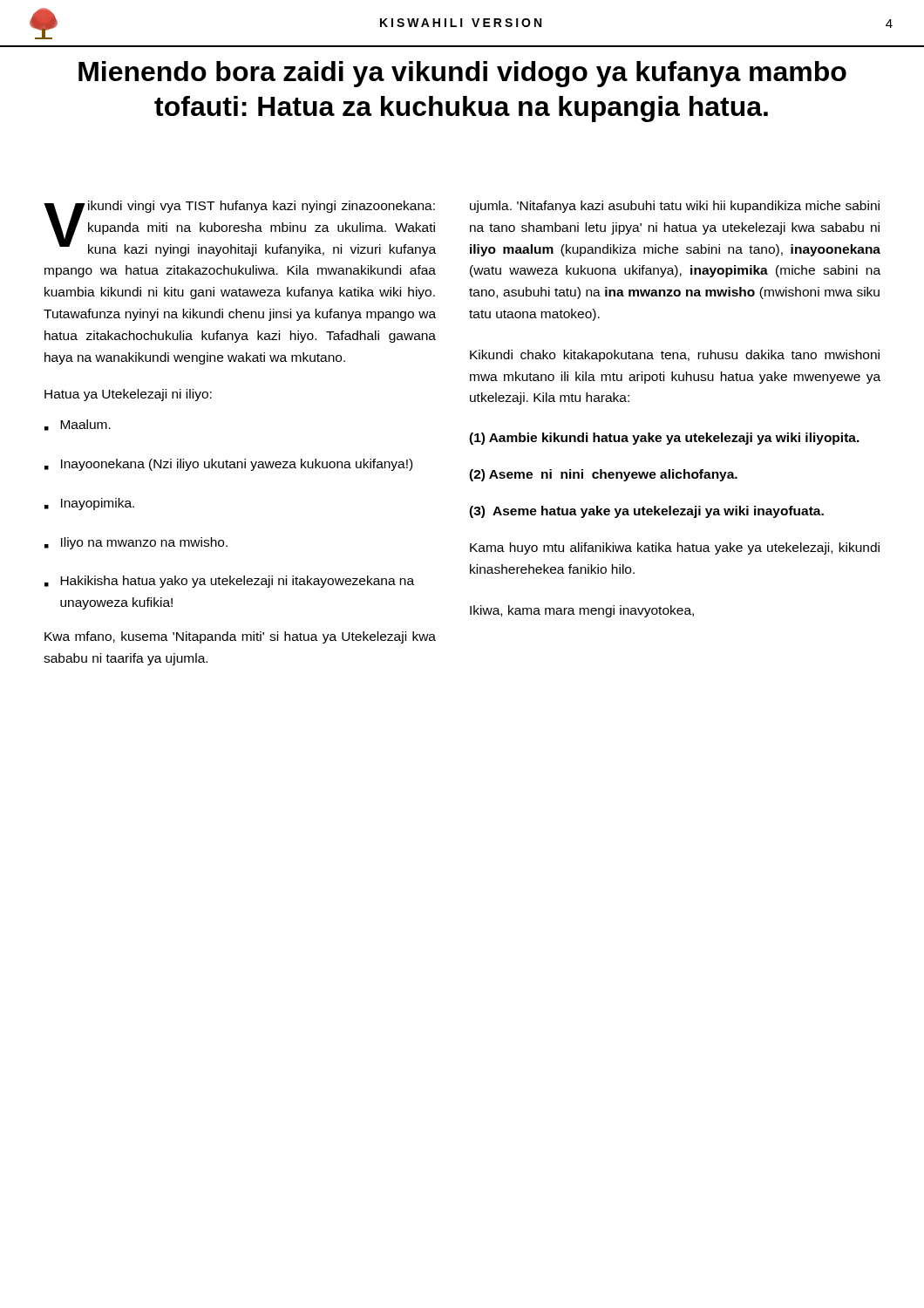Viewport: 924px width, 1308px height.
Task: Navigate to the text starting "Mienendo bora zaidi ya vikundi vidogo ya kufanya"
Action: click(462, 89)
